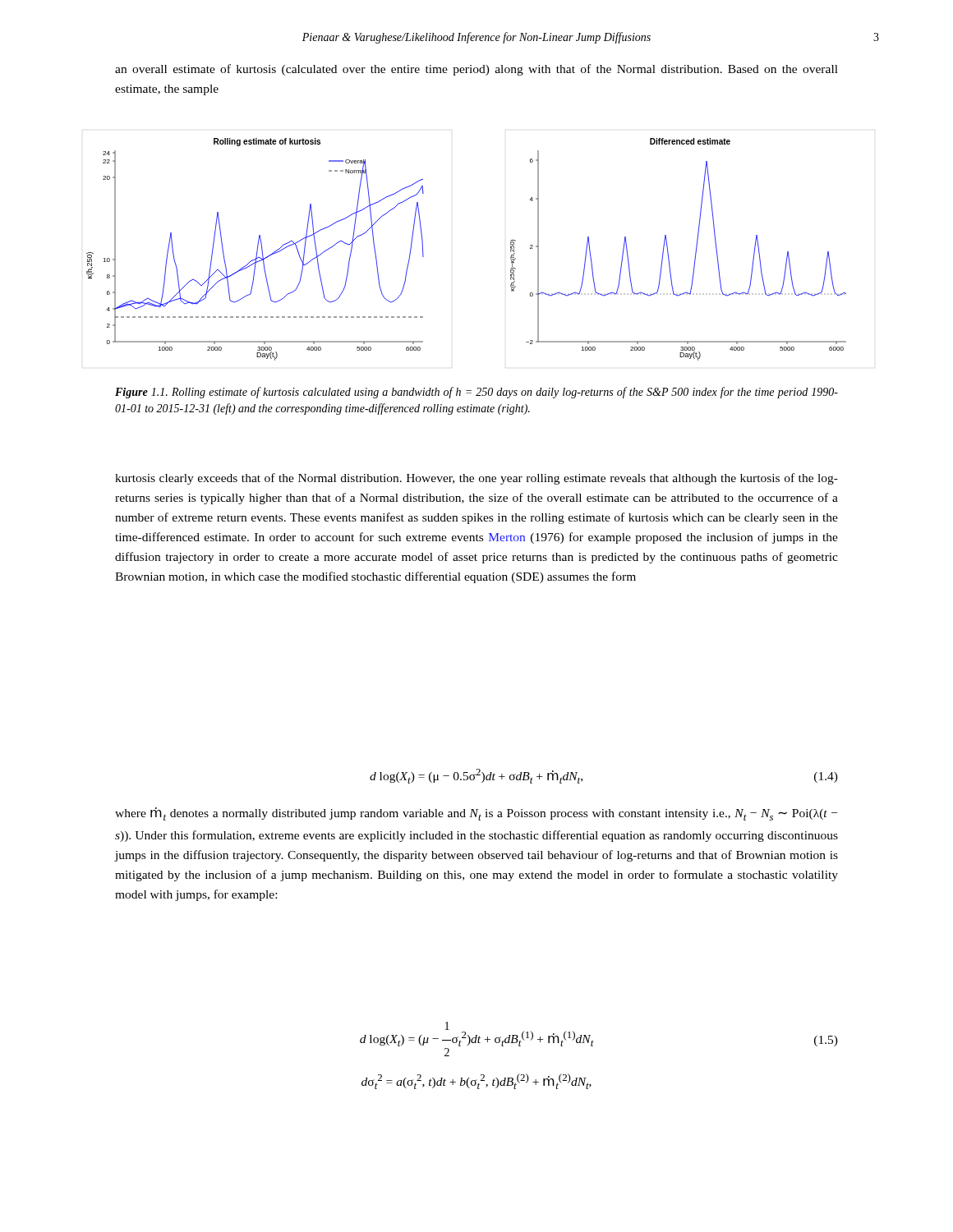Viewport: 953px width, 1232px height.
Task: Find the block on this page that starts "where ṁt denotes a"
Action: (x=476, y=853)
